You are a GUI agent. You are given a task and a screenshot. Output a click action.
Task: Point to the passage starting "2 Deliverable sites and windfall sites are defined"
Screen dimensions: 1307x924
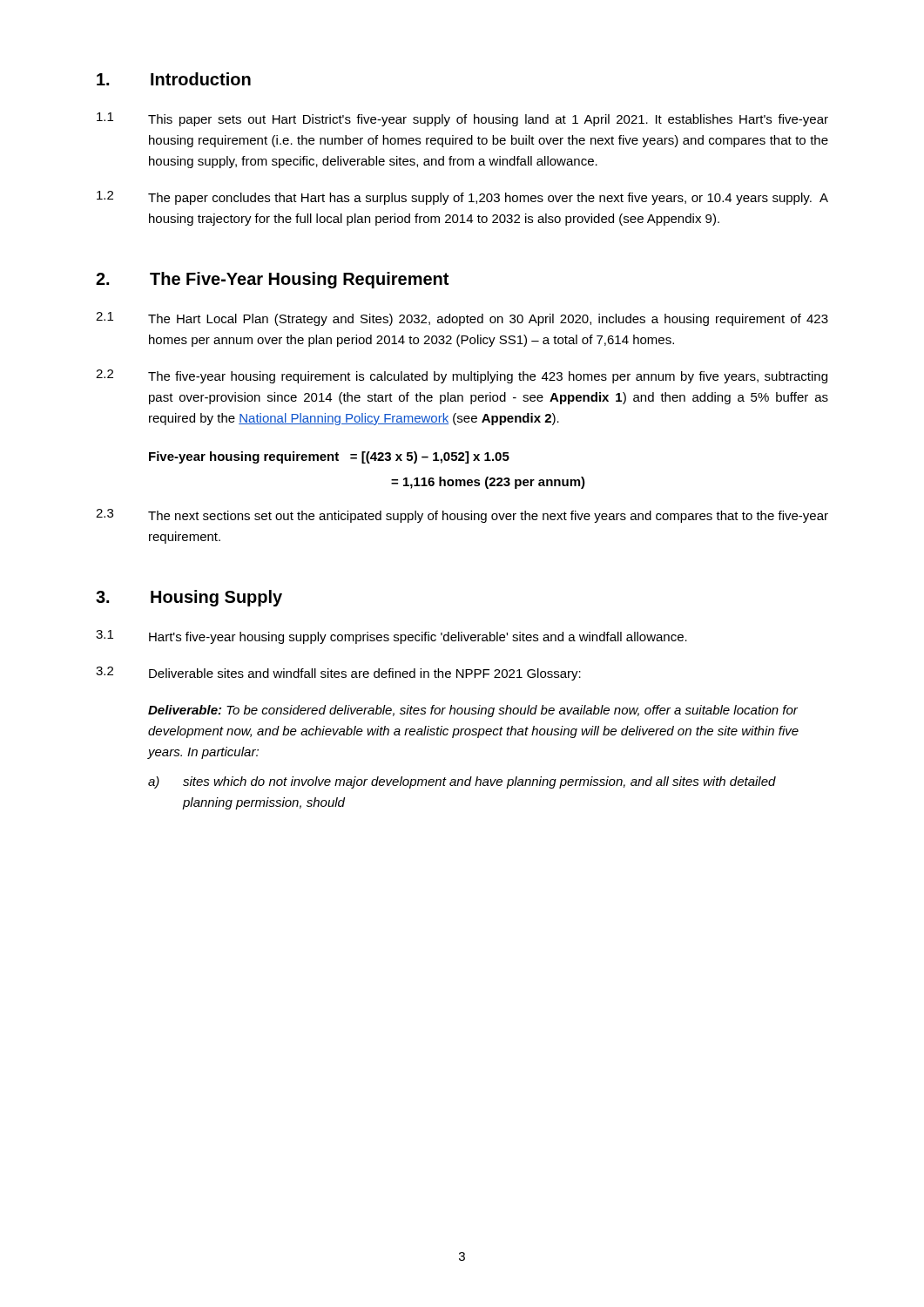[x=462, y=673]
